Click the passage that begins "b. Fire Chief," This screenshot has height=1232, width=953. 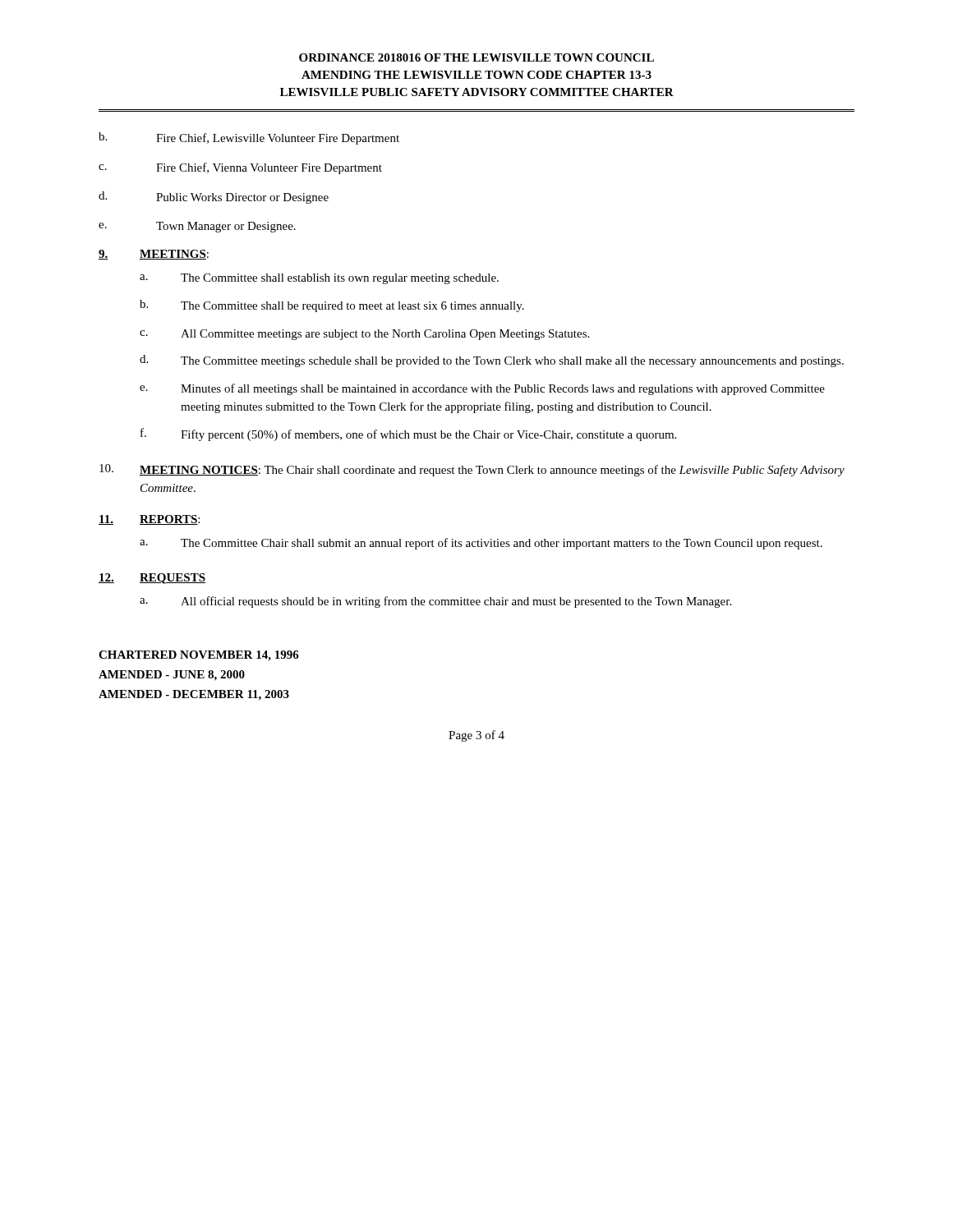click(x=249, y=138)
